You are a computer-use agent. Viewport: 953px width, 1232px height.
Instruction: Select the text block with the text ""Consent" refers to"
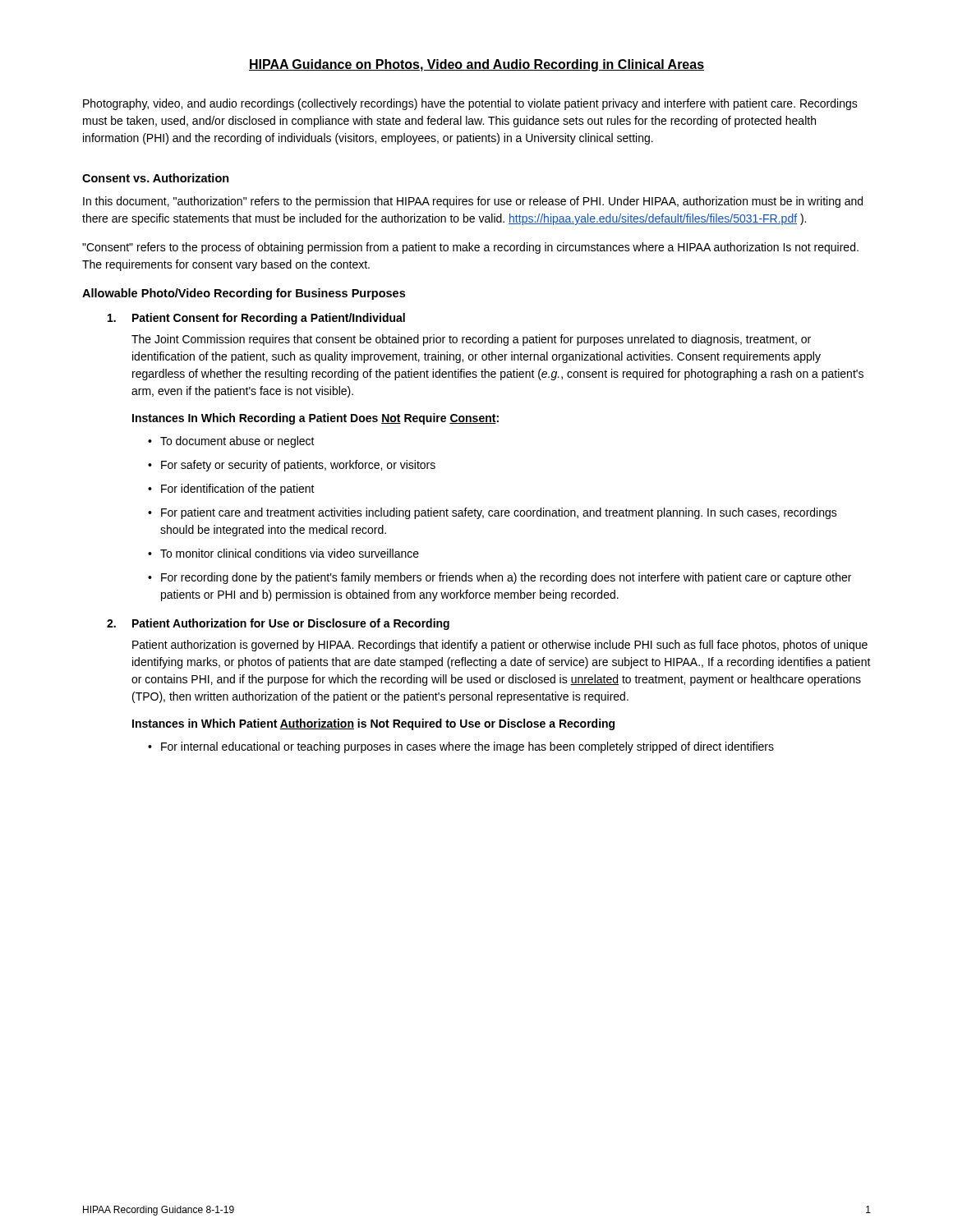[471, 256]
